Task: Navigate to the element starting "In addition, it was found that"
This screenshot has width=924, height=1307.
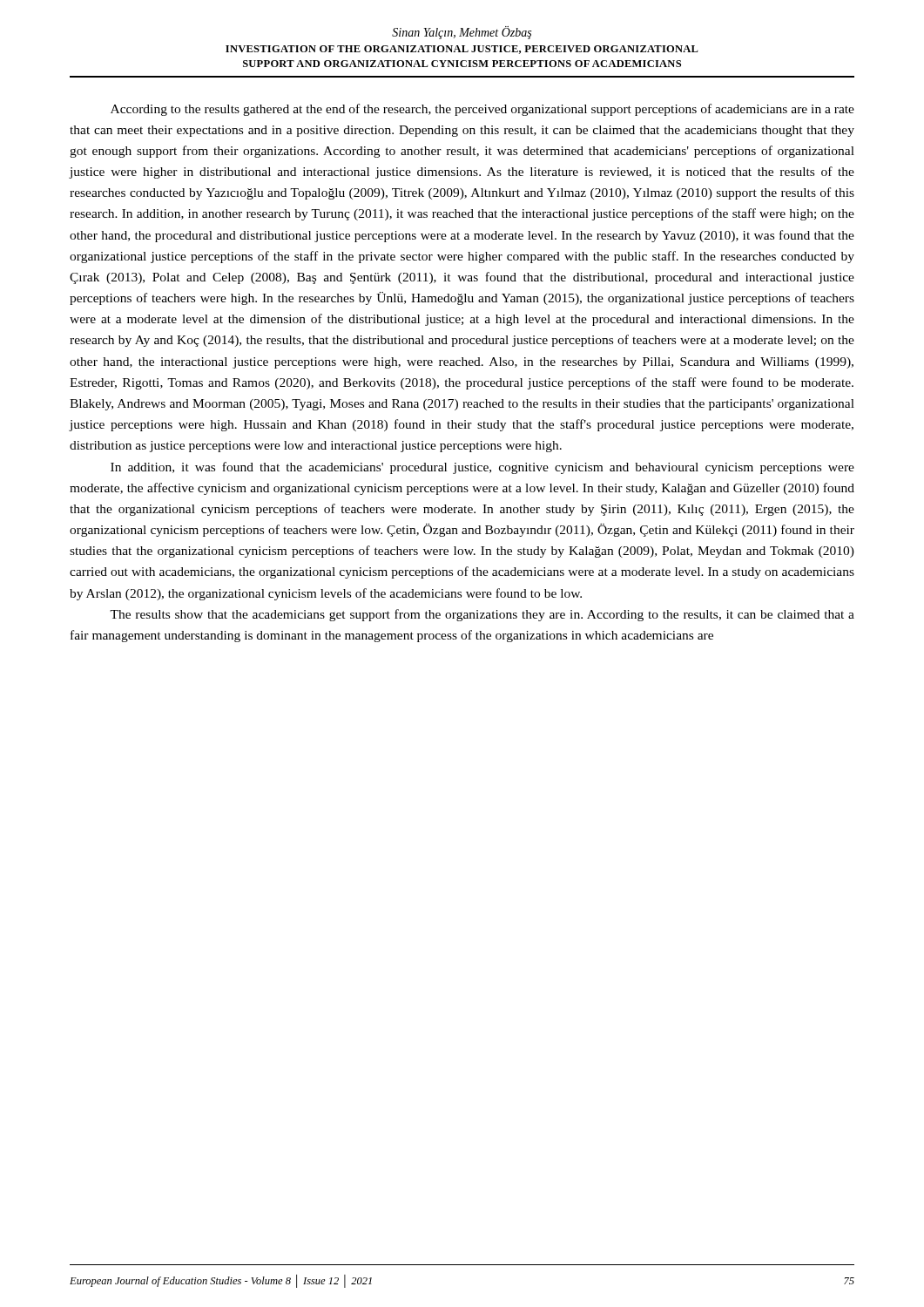Action: pos(462,530)
